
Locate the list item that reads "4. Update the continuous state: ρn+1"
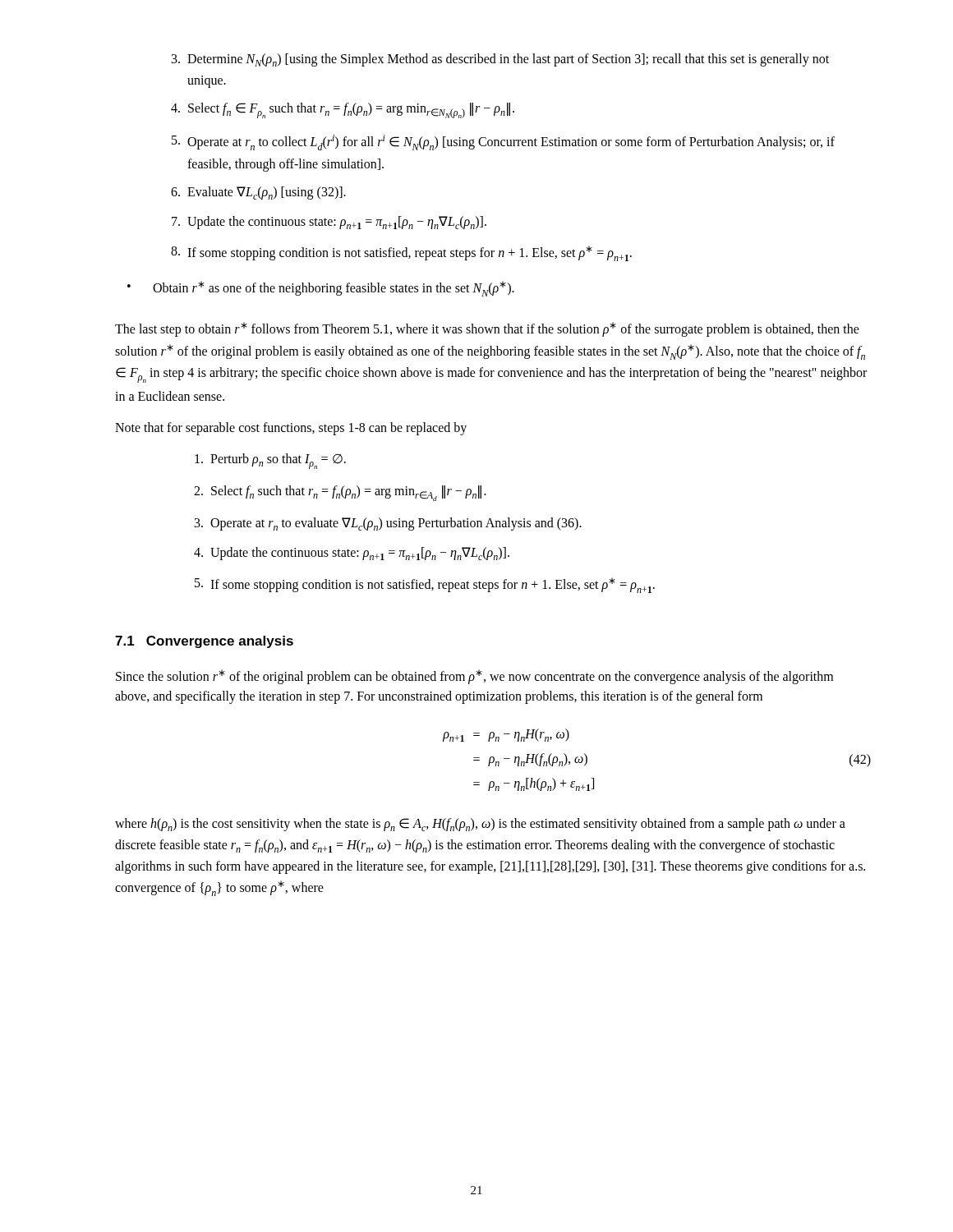[x=352, y=554]
